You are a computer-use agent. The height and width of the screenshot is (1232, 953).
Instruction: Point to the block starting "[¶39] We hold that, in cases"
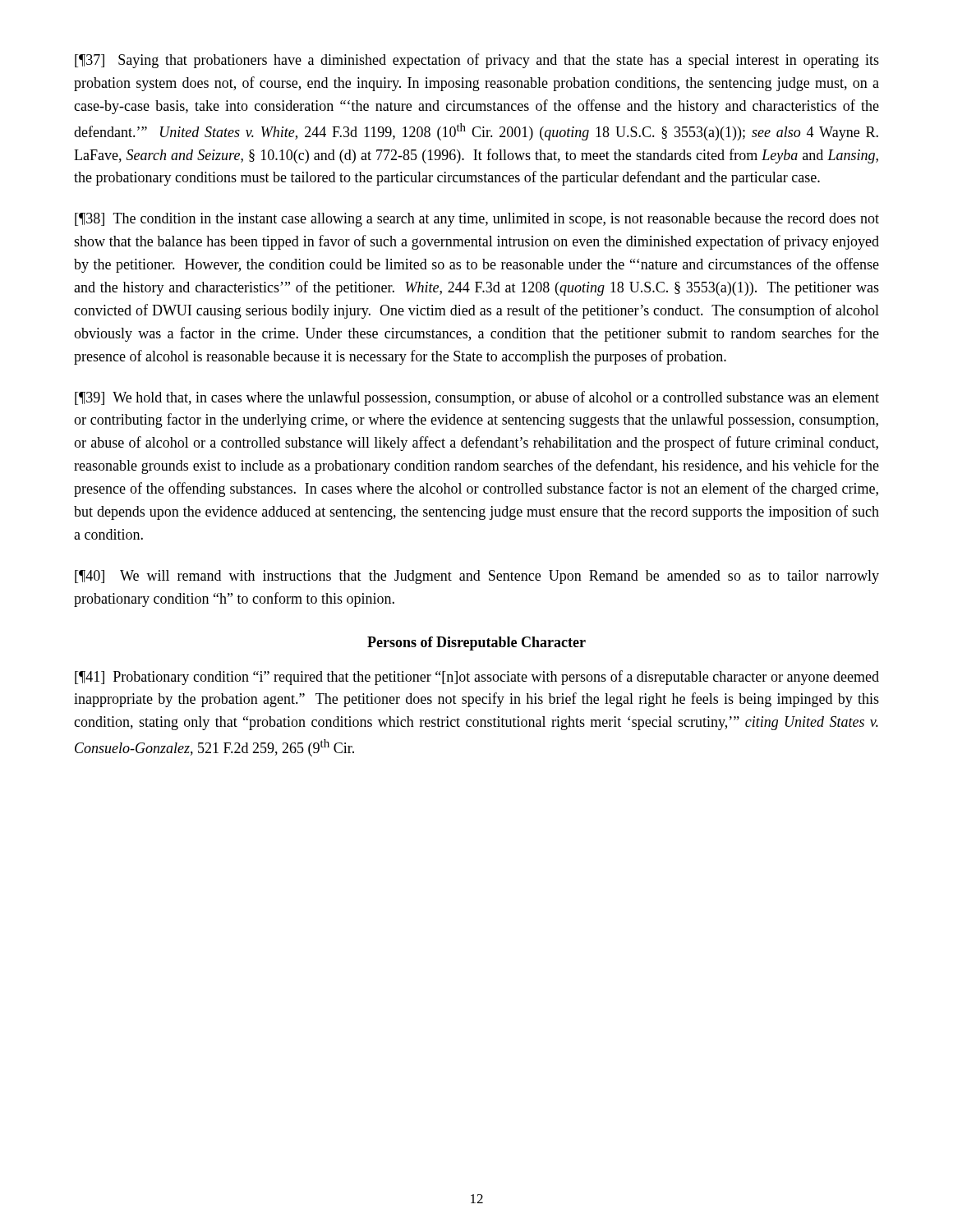pos(476,466)
